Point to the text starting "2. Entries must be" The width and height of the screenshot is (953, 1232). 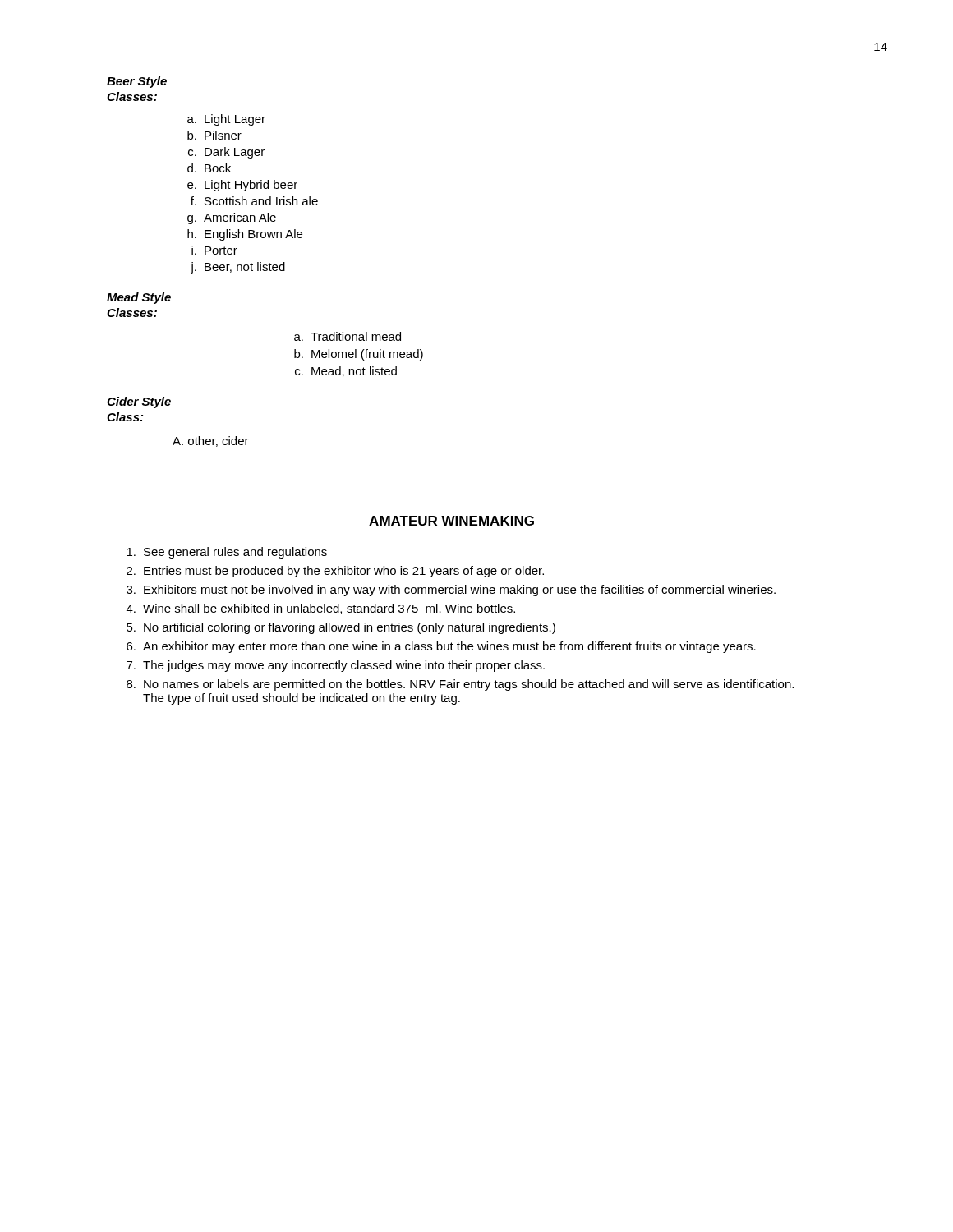[452, 570]
